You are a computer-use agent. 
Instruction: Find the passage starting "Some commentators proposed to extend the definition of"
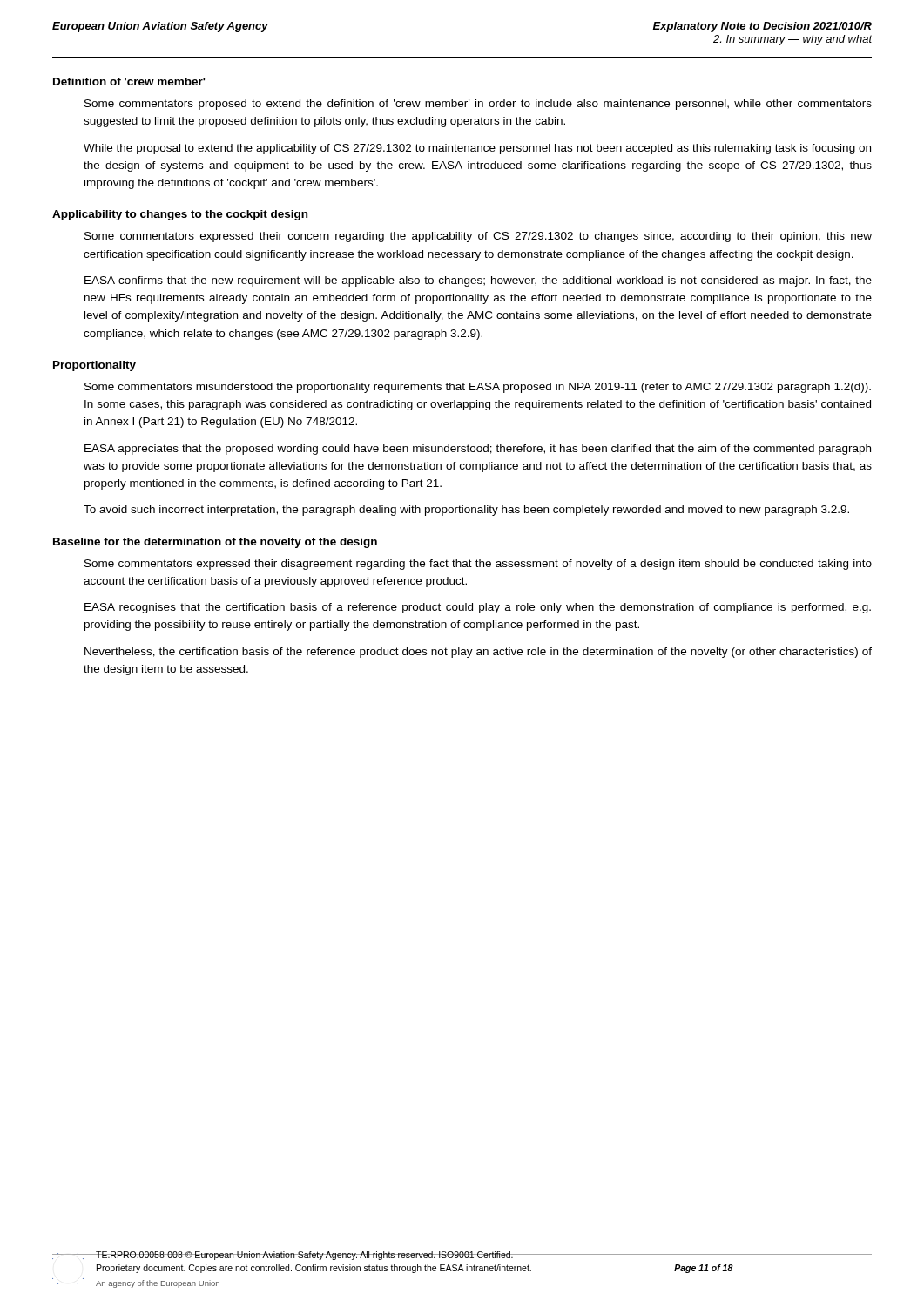(x=478, y=112)
